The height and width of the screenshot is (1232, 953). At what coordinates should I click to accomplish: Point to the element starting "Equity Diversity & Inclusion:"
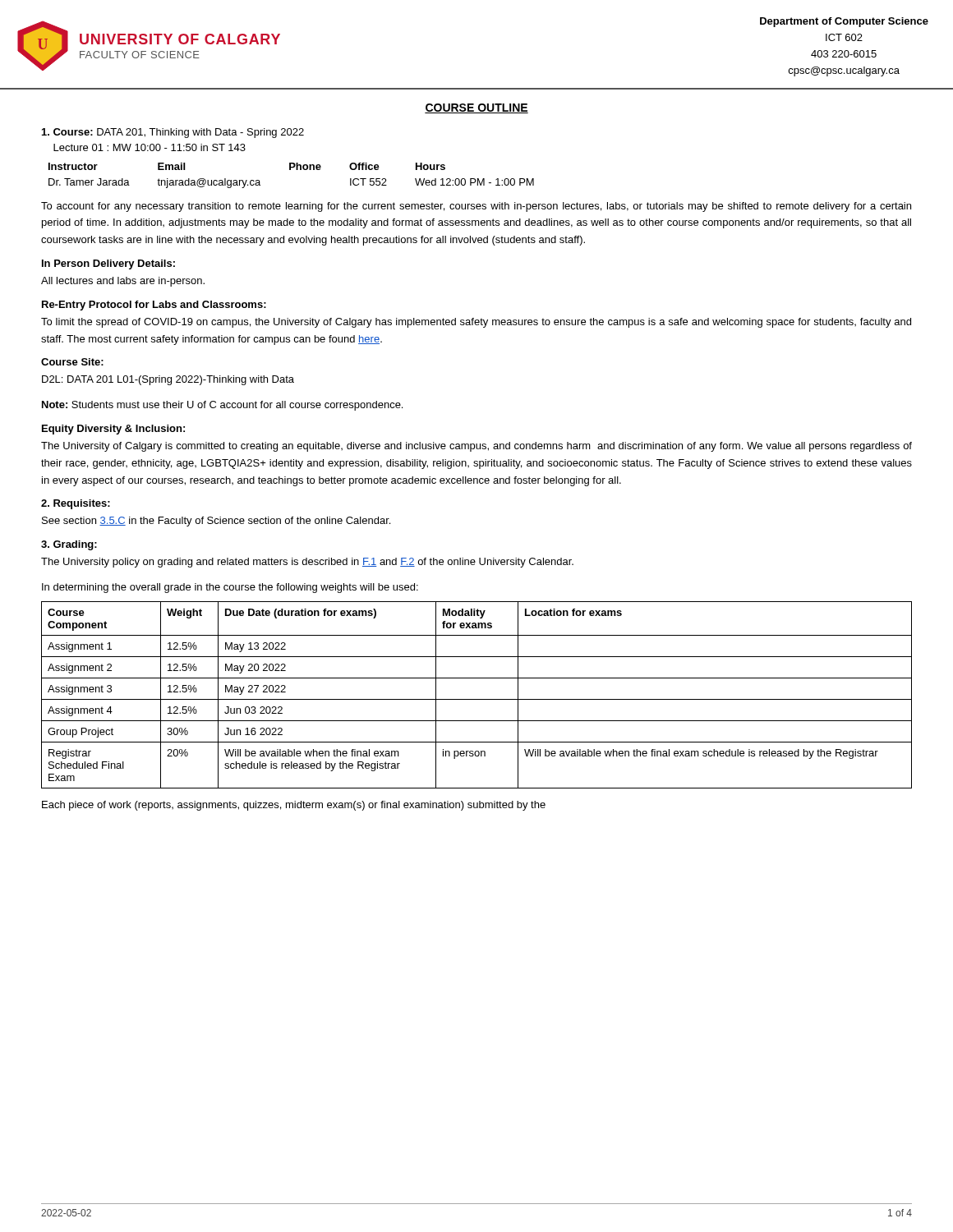(114, 428)
